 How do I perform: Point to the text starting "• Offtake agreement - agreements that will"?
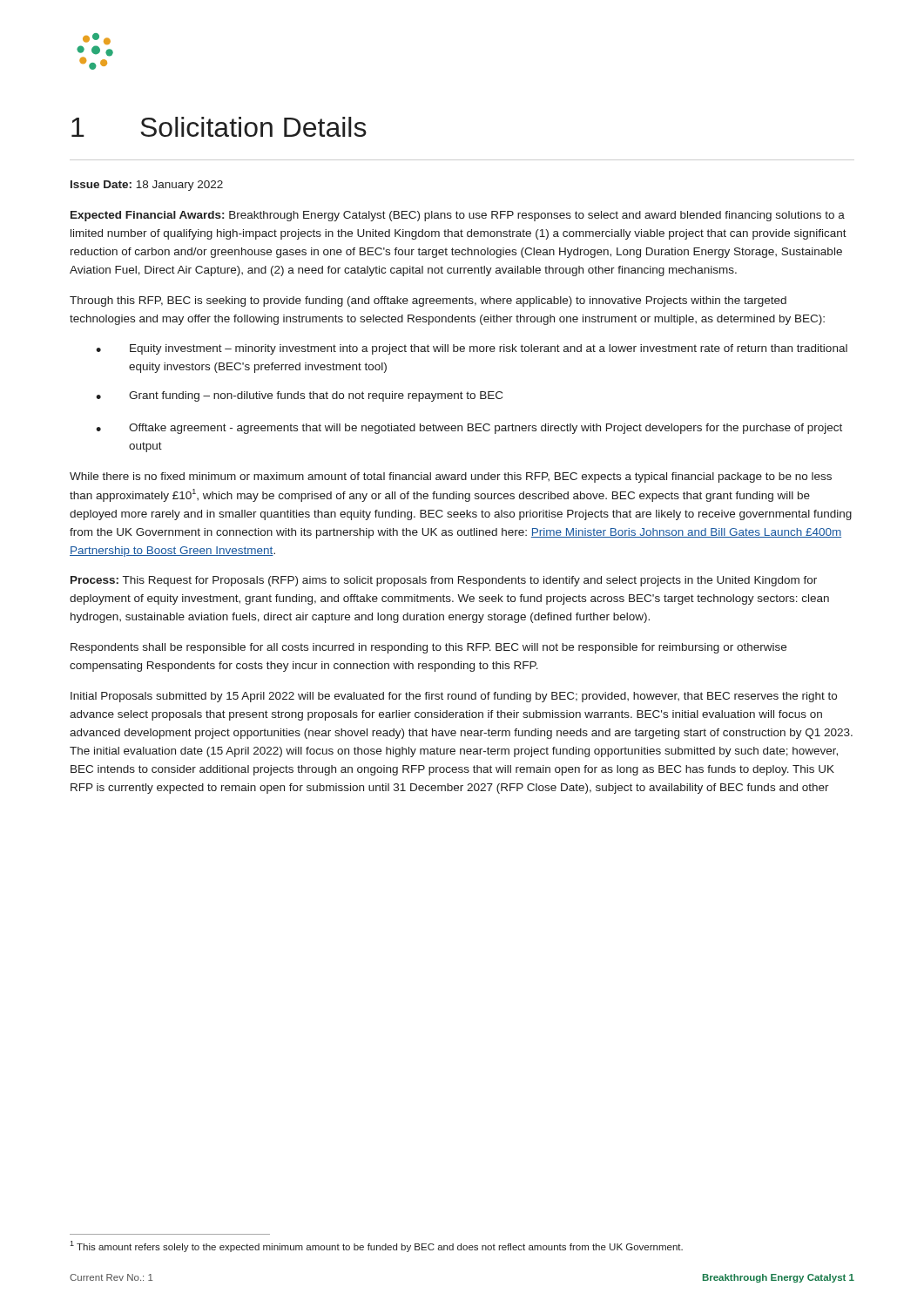pyautogui.click(x=462, y=438)
